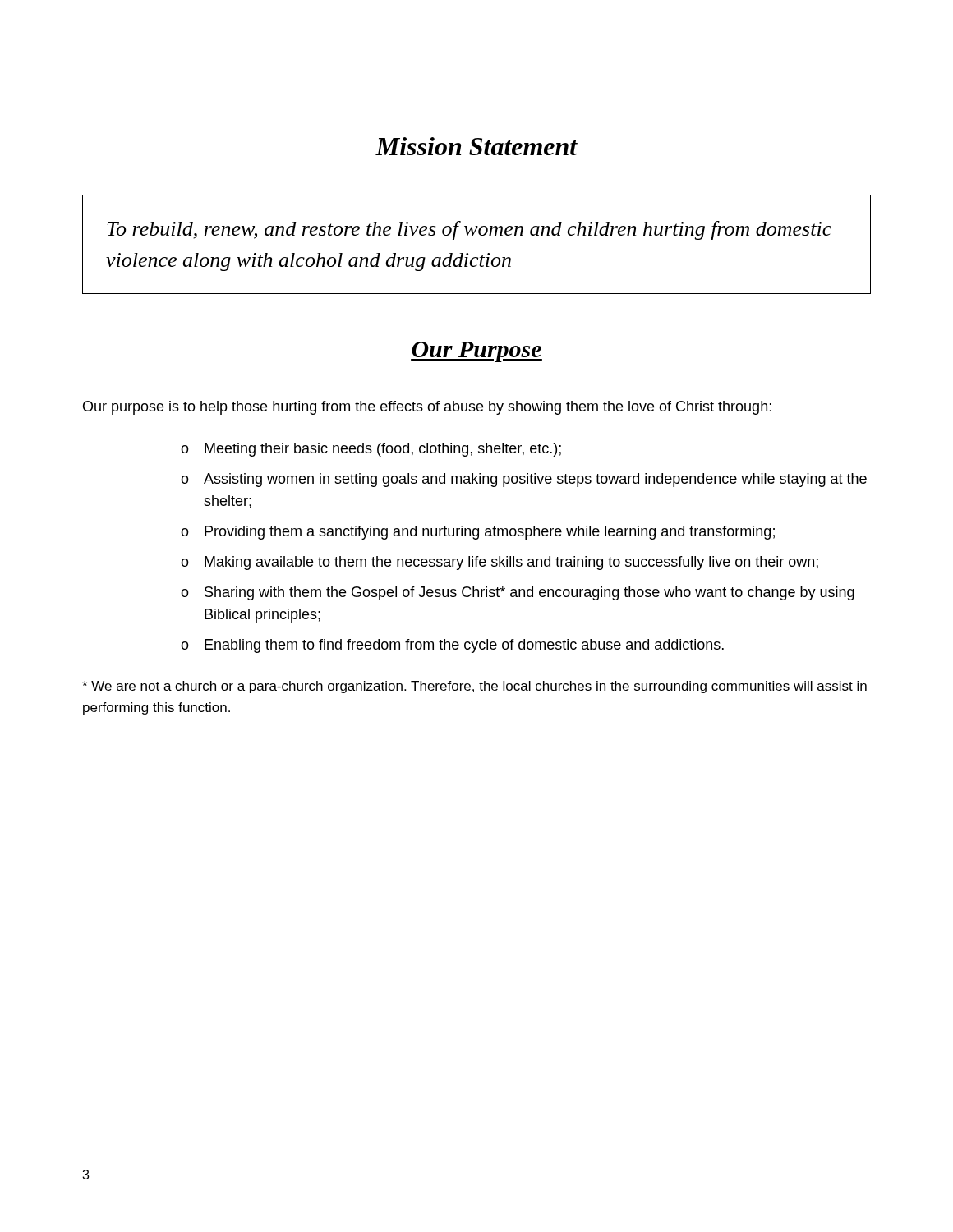
Task: Locate the block starting "Mission Statement"
Action: pyautogui.click(x=476, y=146)
